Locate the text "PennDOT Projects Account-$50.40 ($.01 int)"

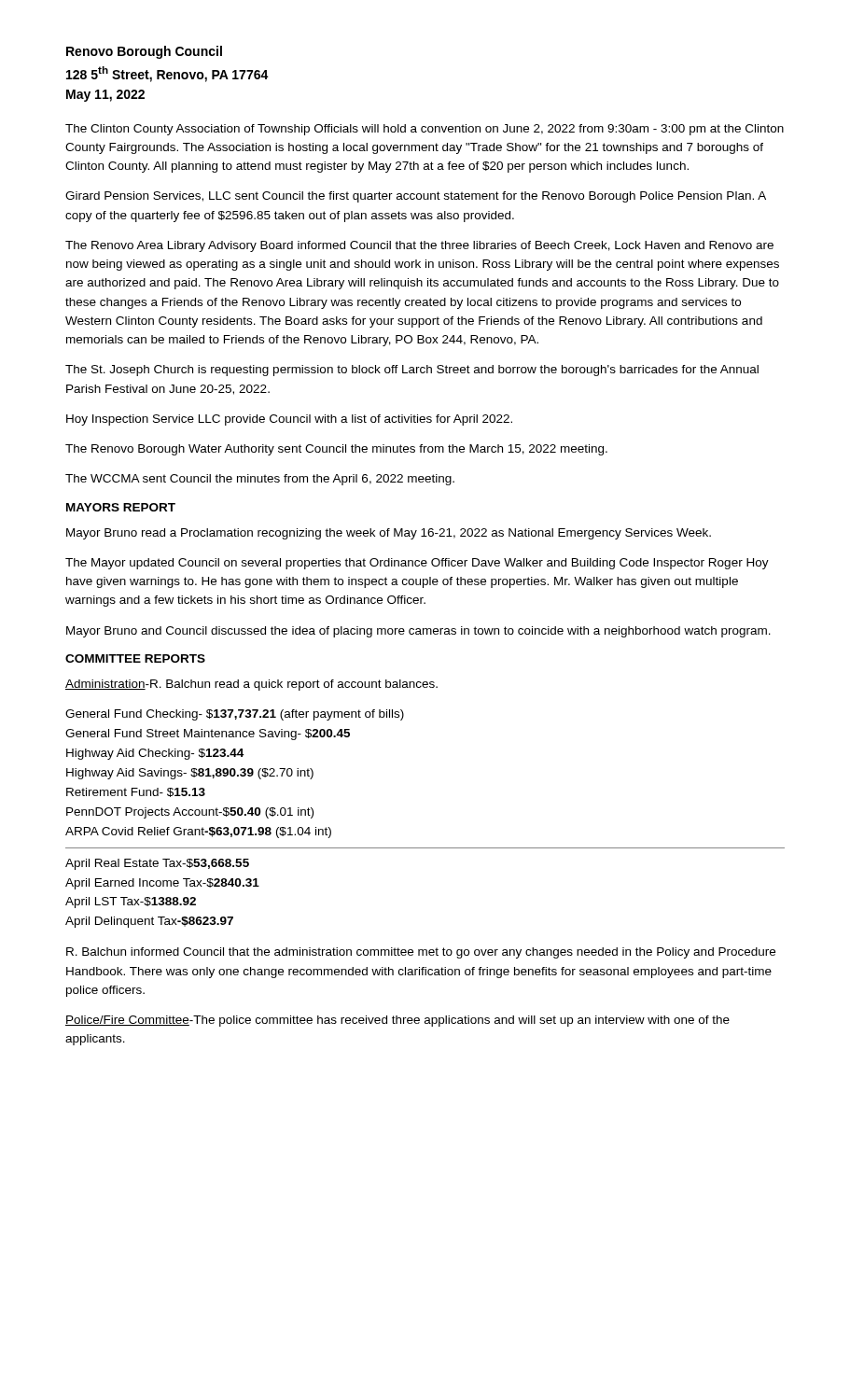190,811
